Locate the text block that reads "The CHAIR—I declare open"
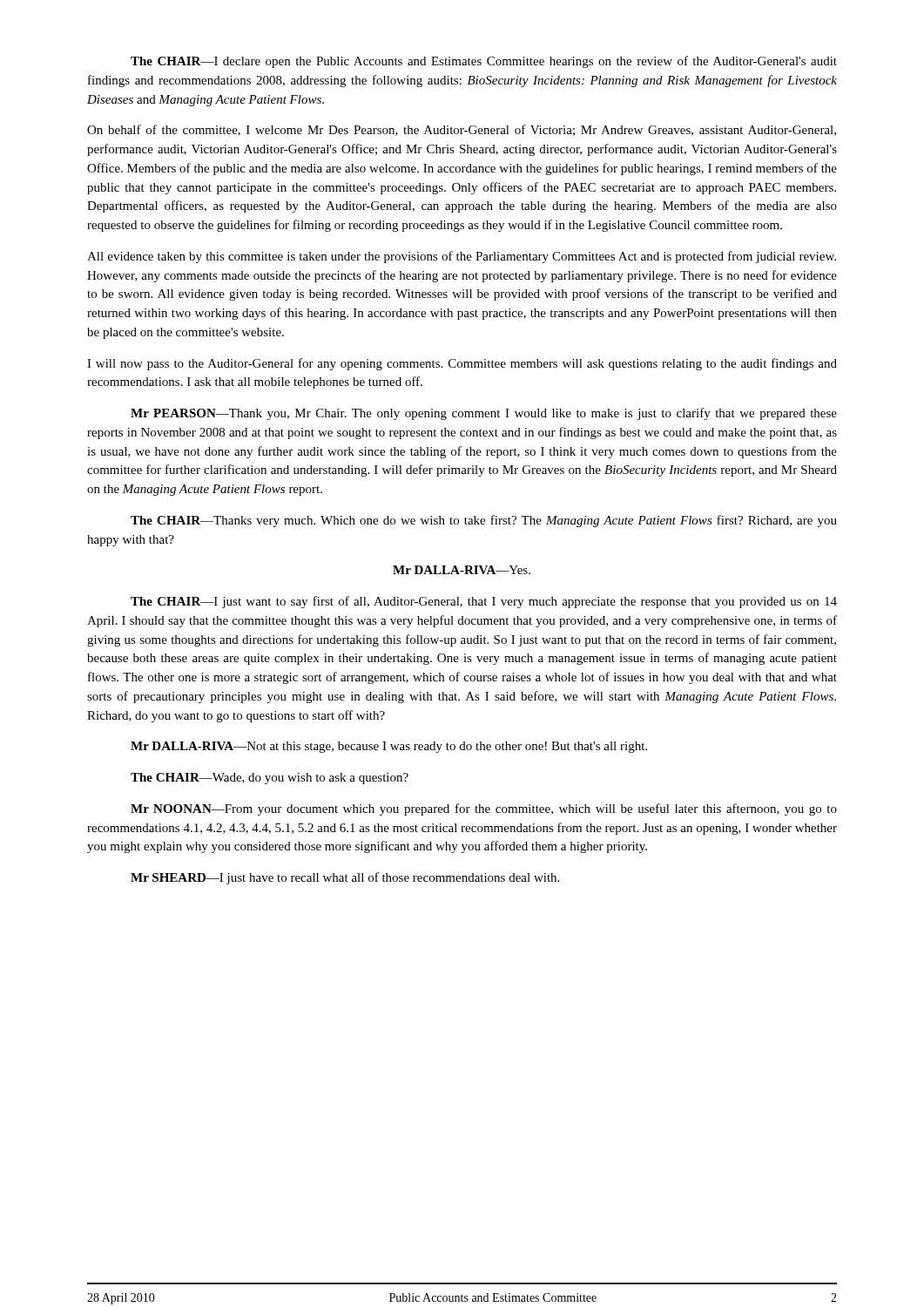The width and height of the screenshot is (924, 1307). pyautogui.click(x=462, y=80)
